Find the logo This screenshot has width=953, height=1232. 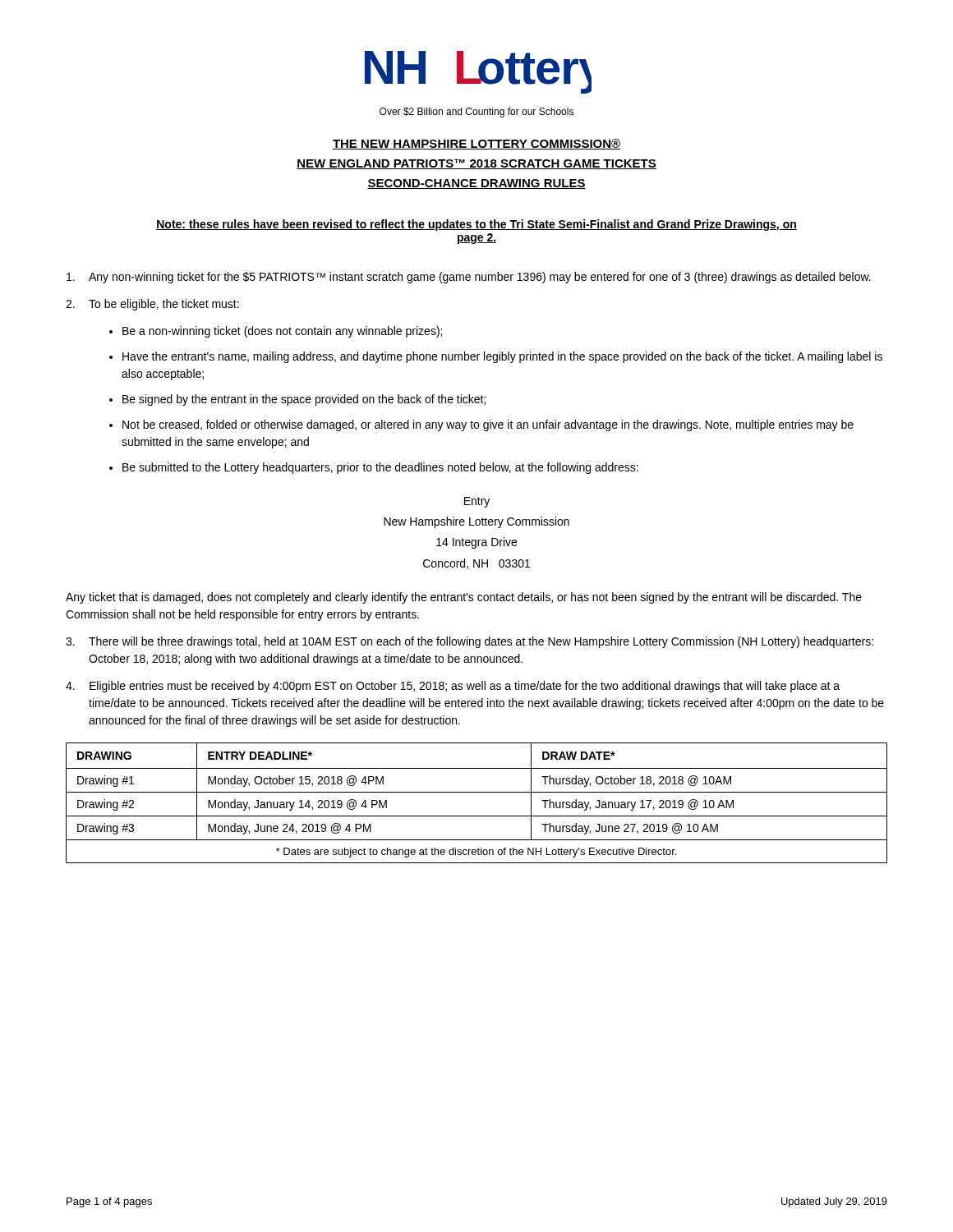(476, 67)
